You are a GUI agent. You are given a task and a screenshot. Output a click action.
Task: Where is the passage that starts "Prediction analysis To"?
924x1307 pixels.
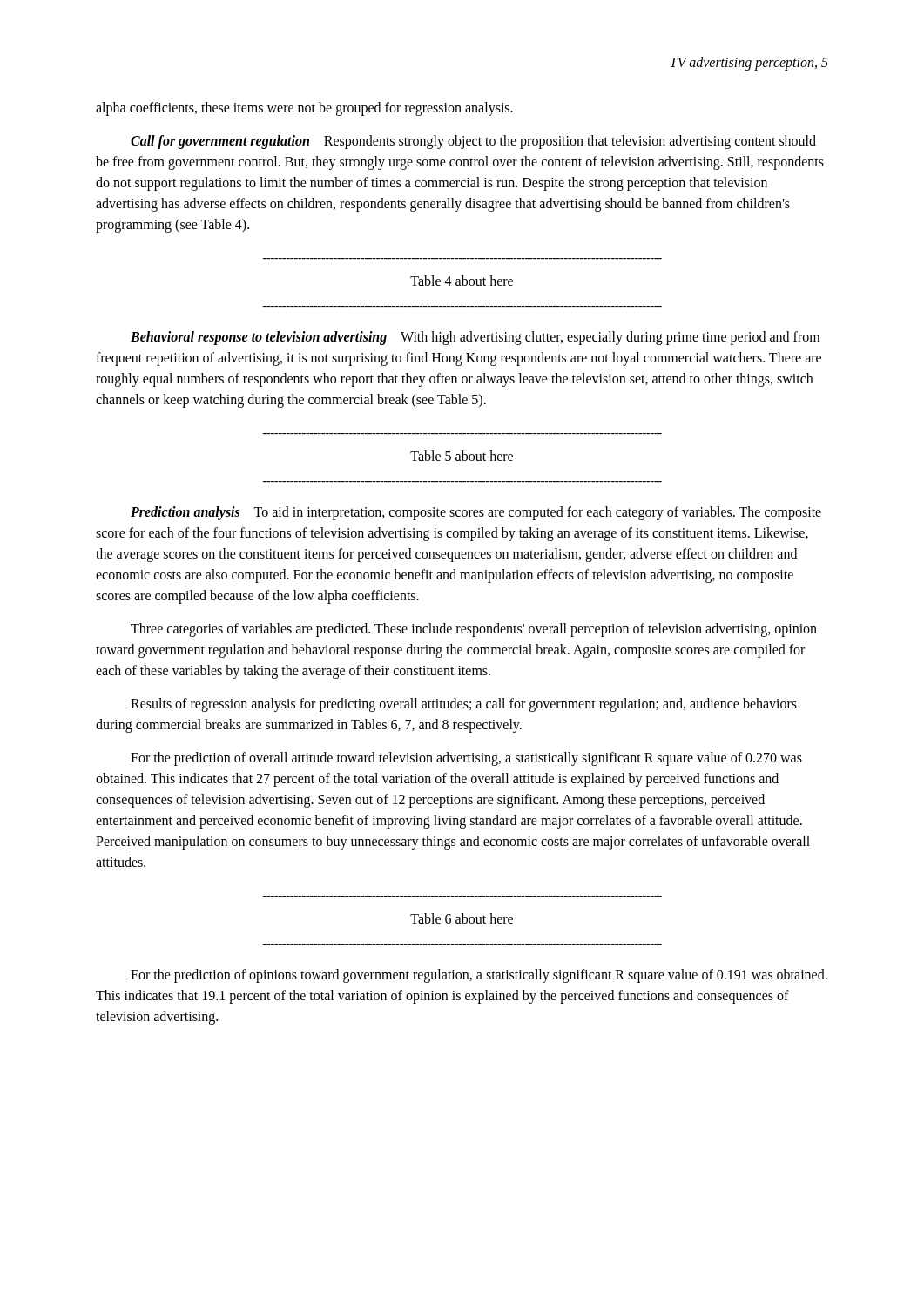pos(459,554)
